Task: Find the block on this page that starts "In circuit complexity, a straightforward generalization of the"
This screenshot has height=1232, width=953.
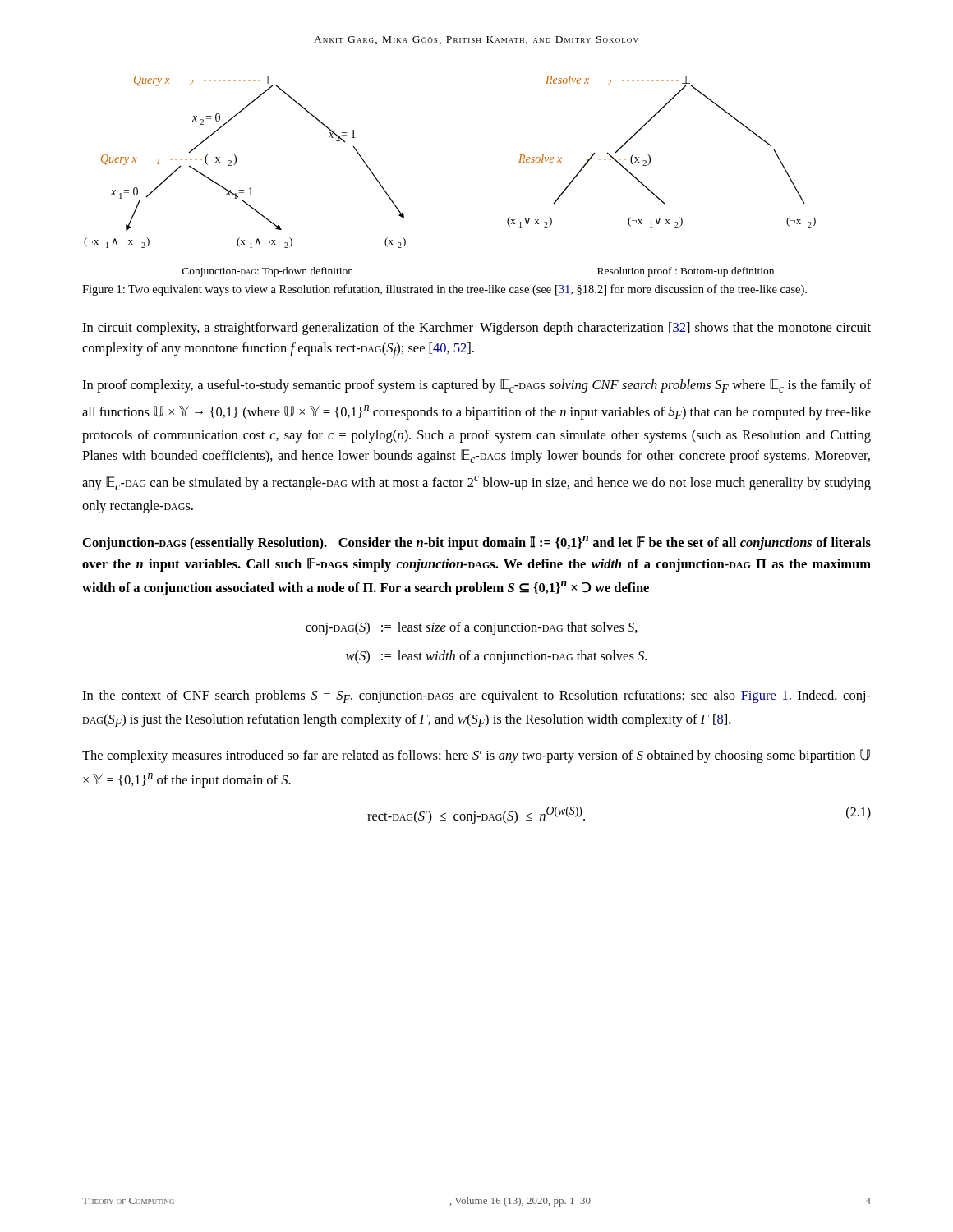Action: pyautogui.click(x=476, y=339)
